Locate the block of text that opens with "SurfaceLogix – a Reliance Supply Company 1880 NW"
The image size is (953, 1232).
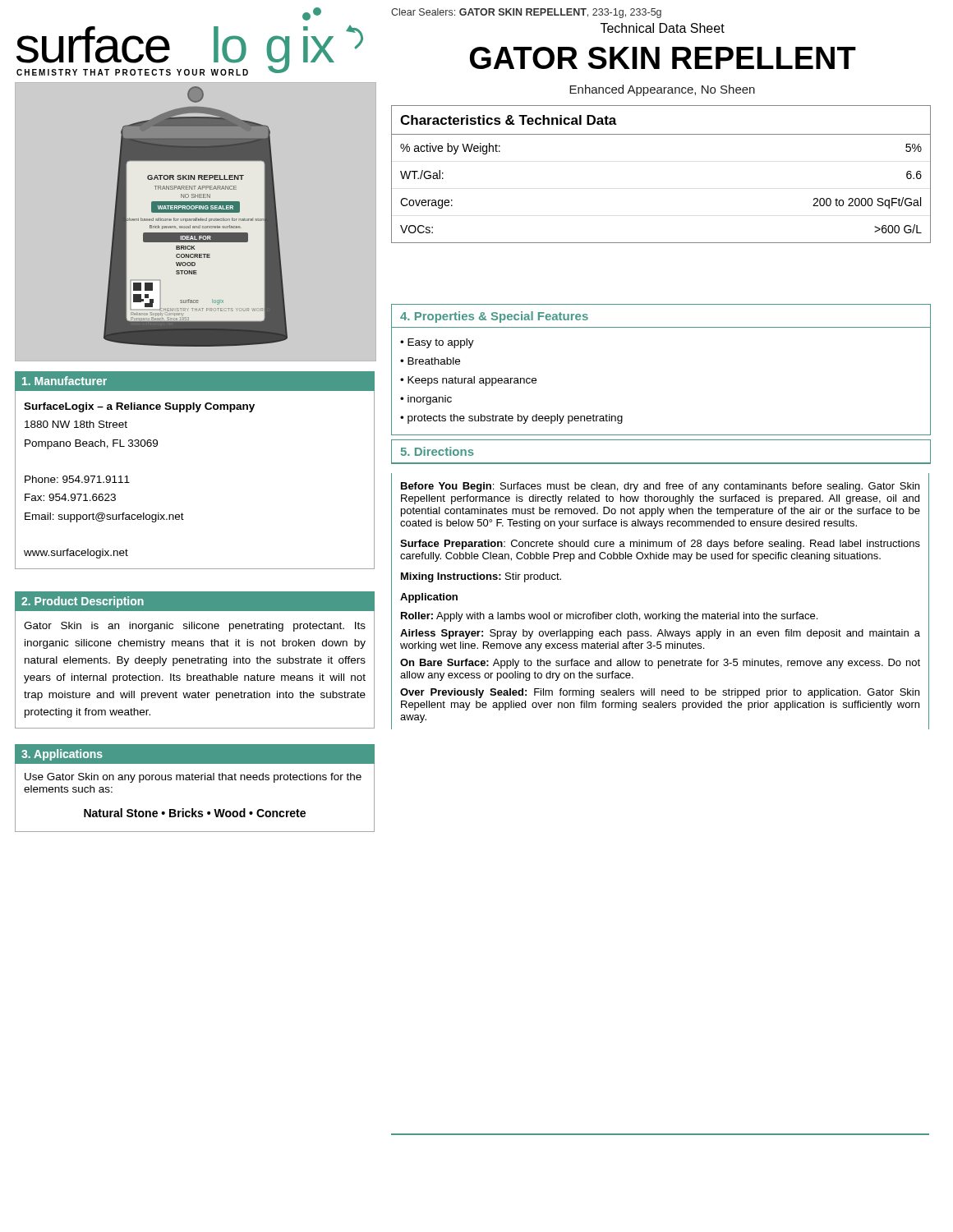139,479
